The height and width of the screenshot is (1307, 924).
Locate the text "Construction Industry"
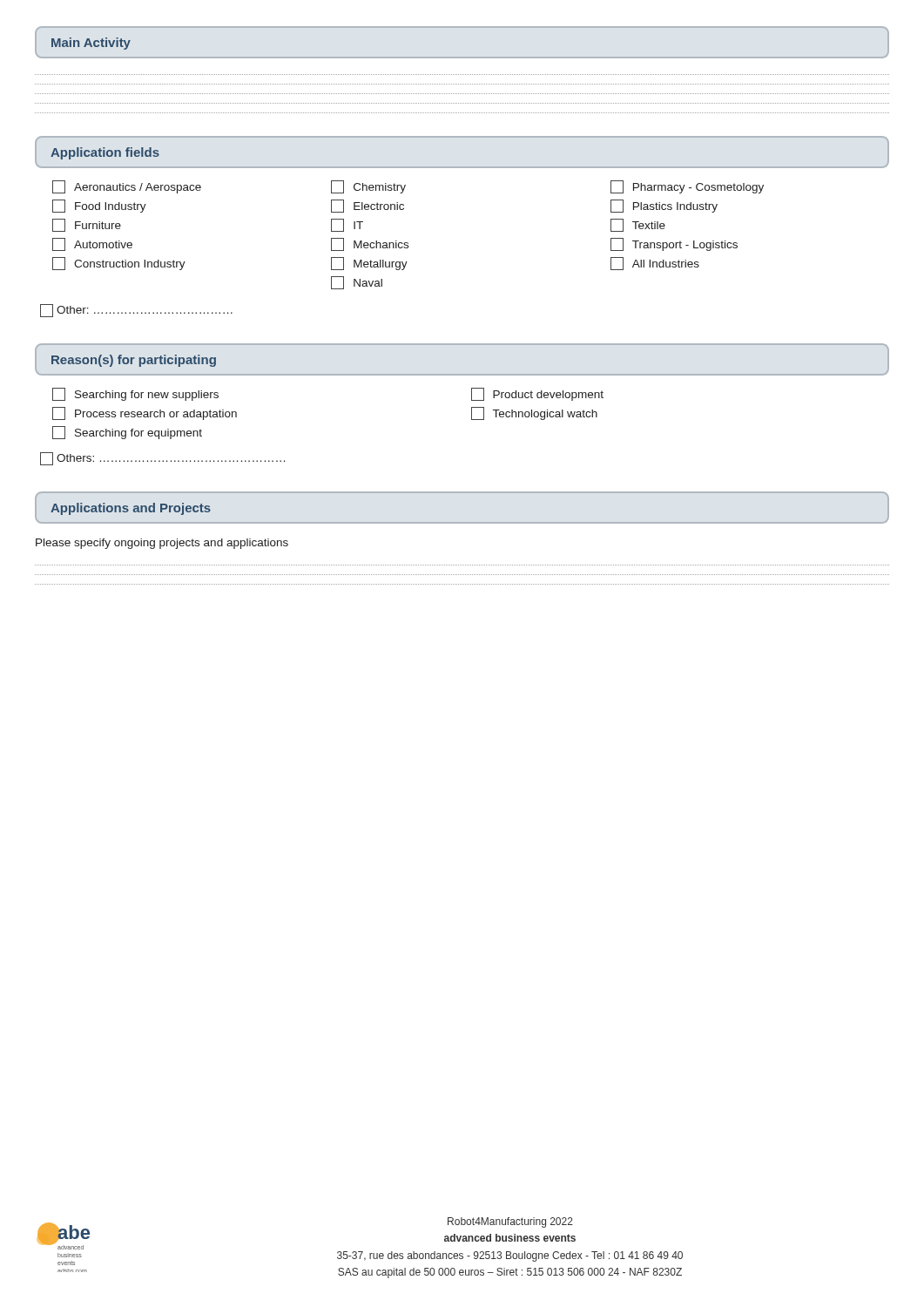click(x=119, y=264)
